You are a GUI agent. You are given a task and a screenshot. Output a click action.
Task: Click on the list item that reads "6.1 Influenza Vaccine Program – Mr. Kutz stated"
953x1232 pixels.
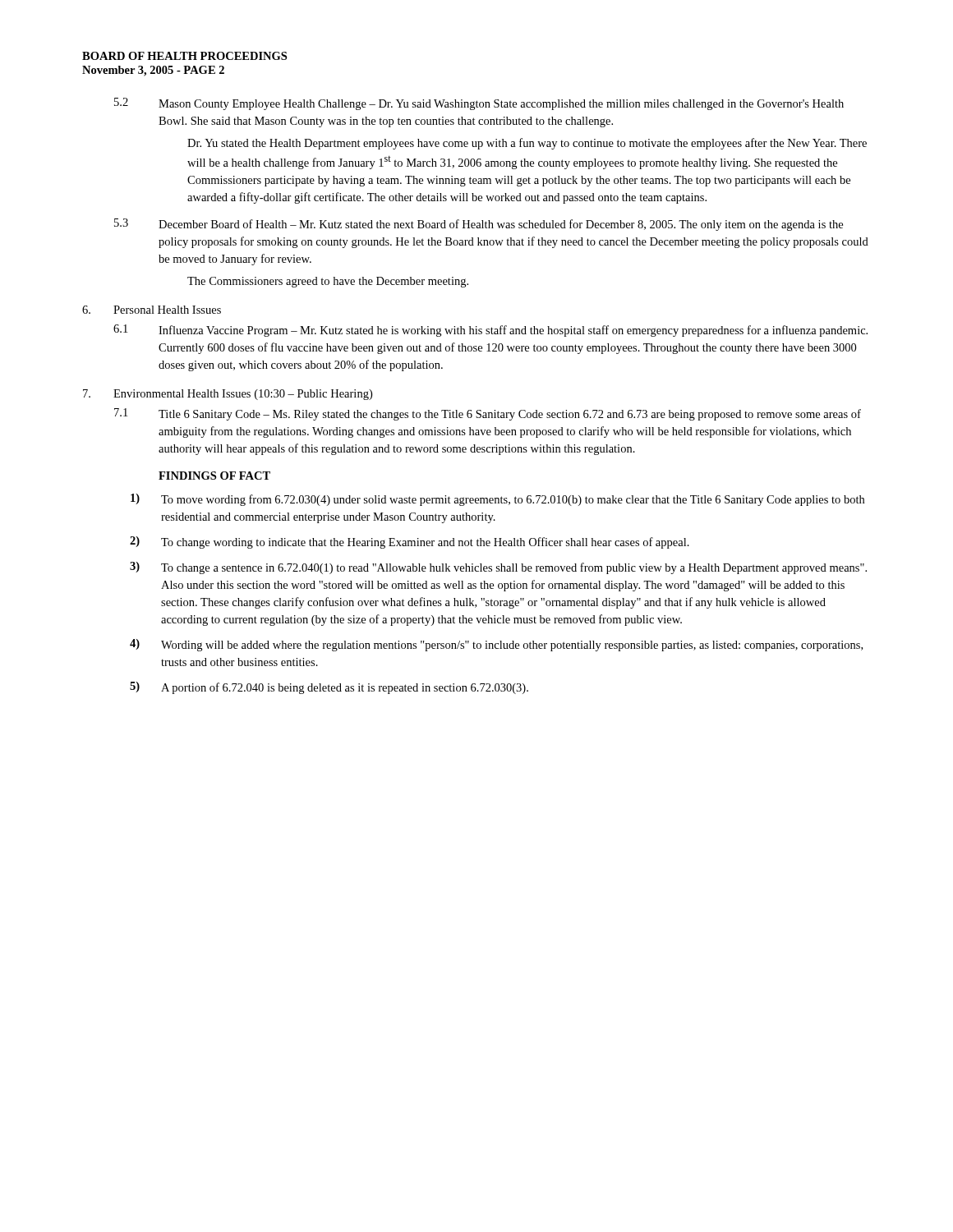[x=492, y=348]
